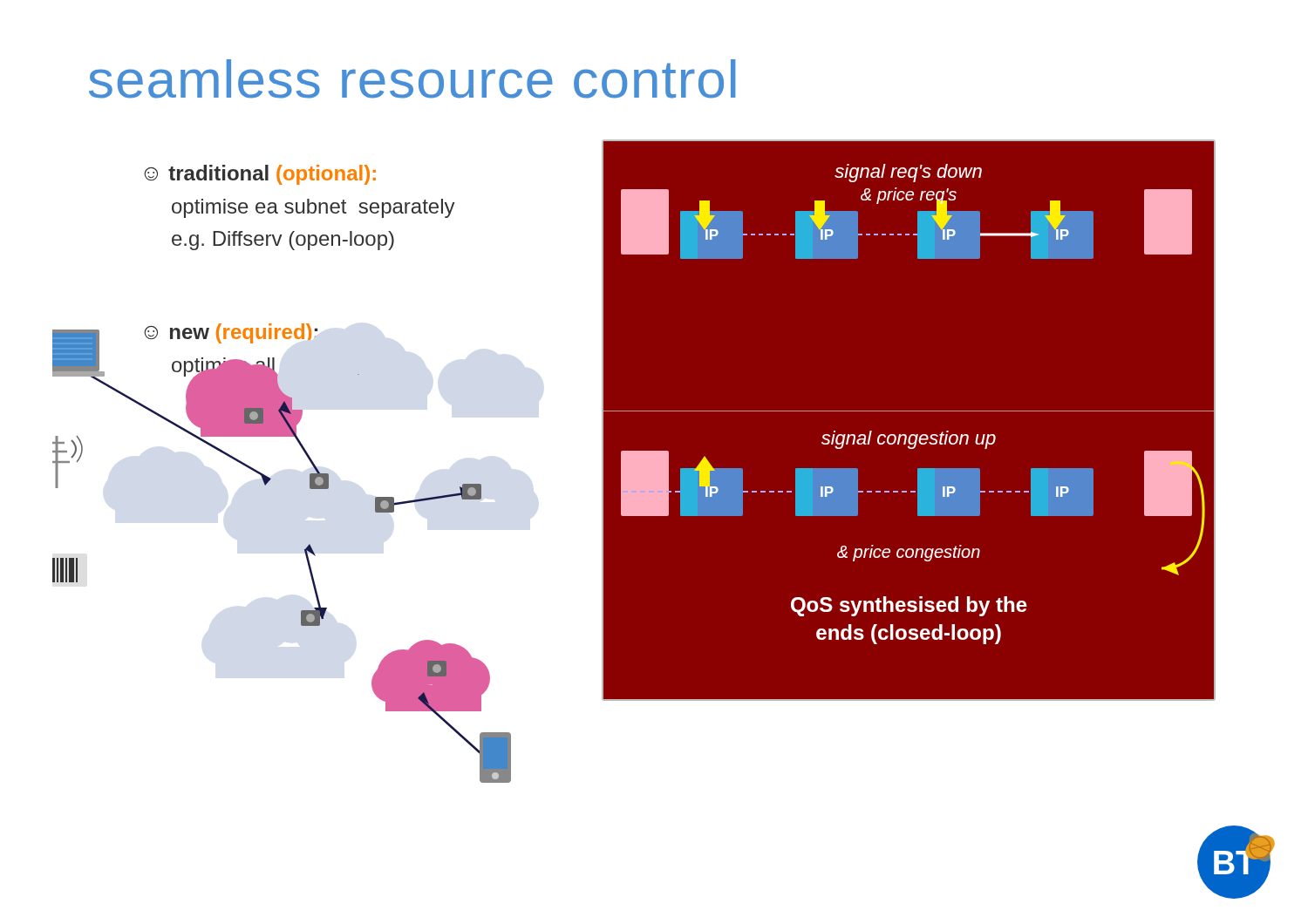This screenshot has height=924, width=1308.
Task: Click on the title that says "seamless resource control"
Action: click(x=414, y=79)
